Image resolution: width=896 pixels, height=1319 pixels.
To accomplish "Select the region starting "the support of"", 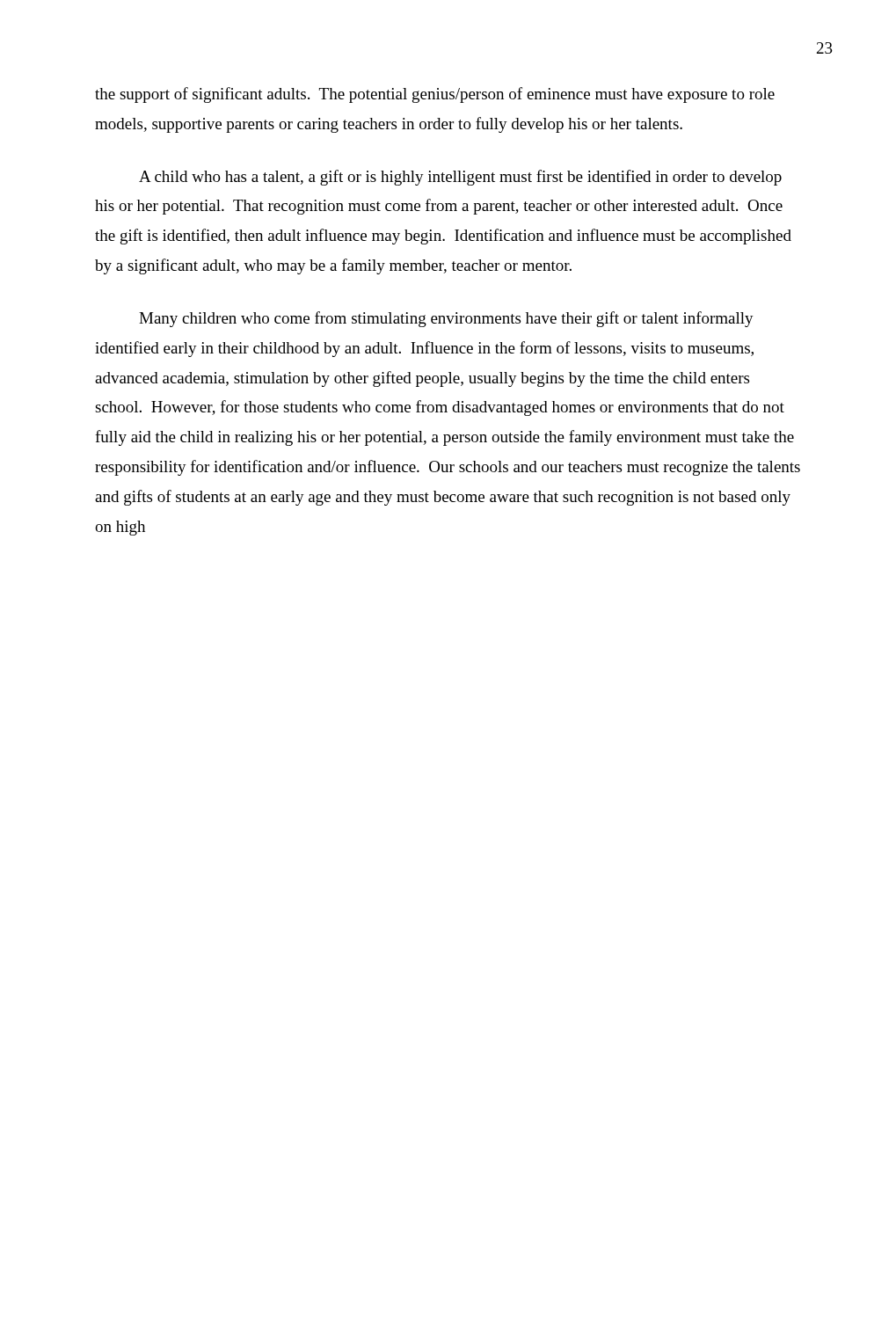I will click(x=448, y=310).
